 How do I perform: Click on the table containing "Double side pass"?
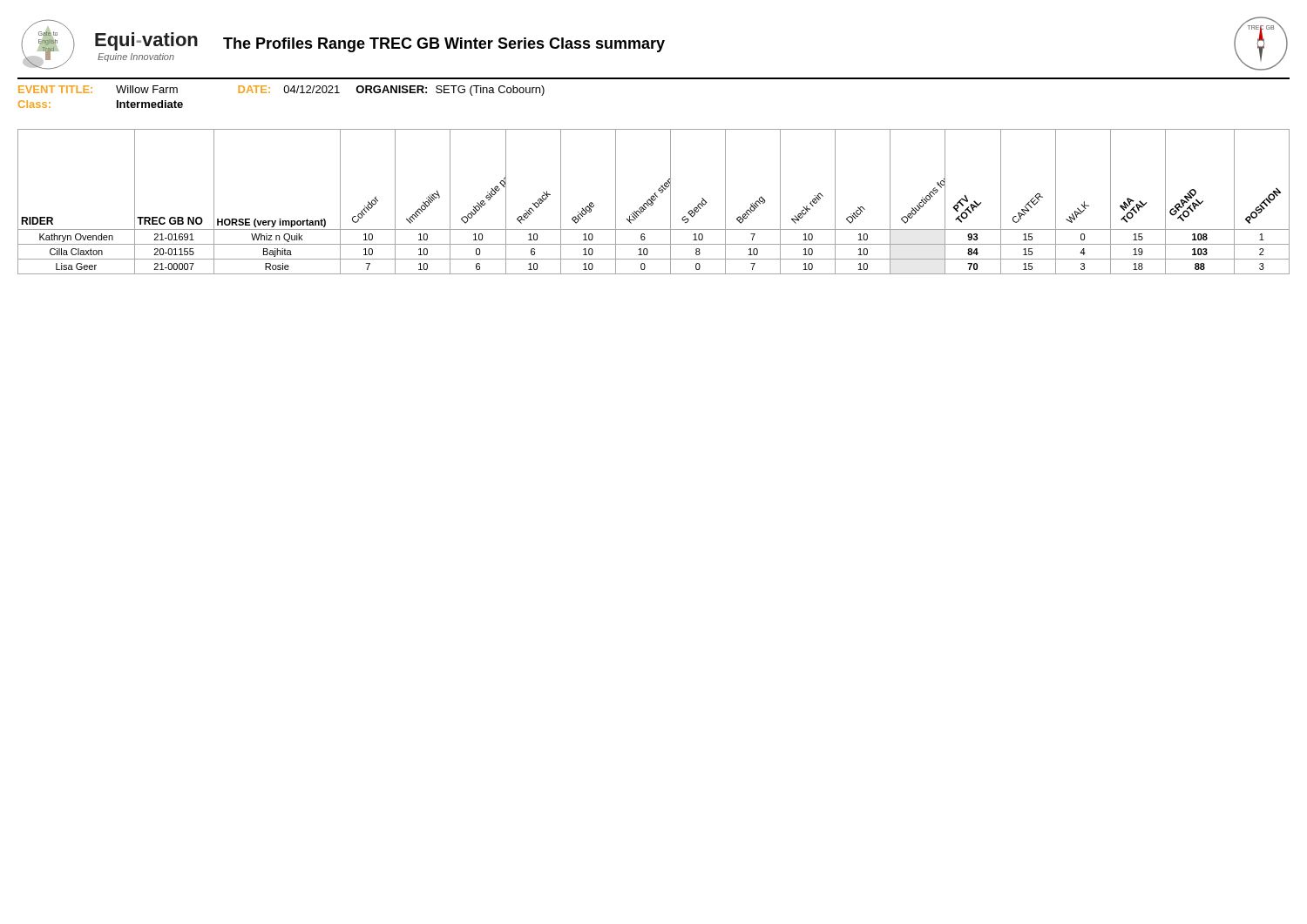tap(654, 202)
